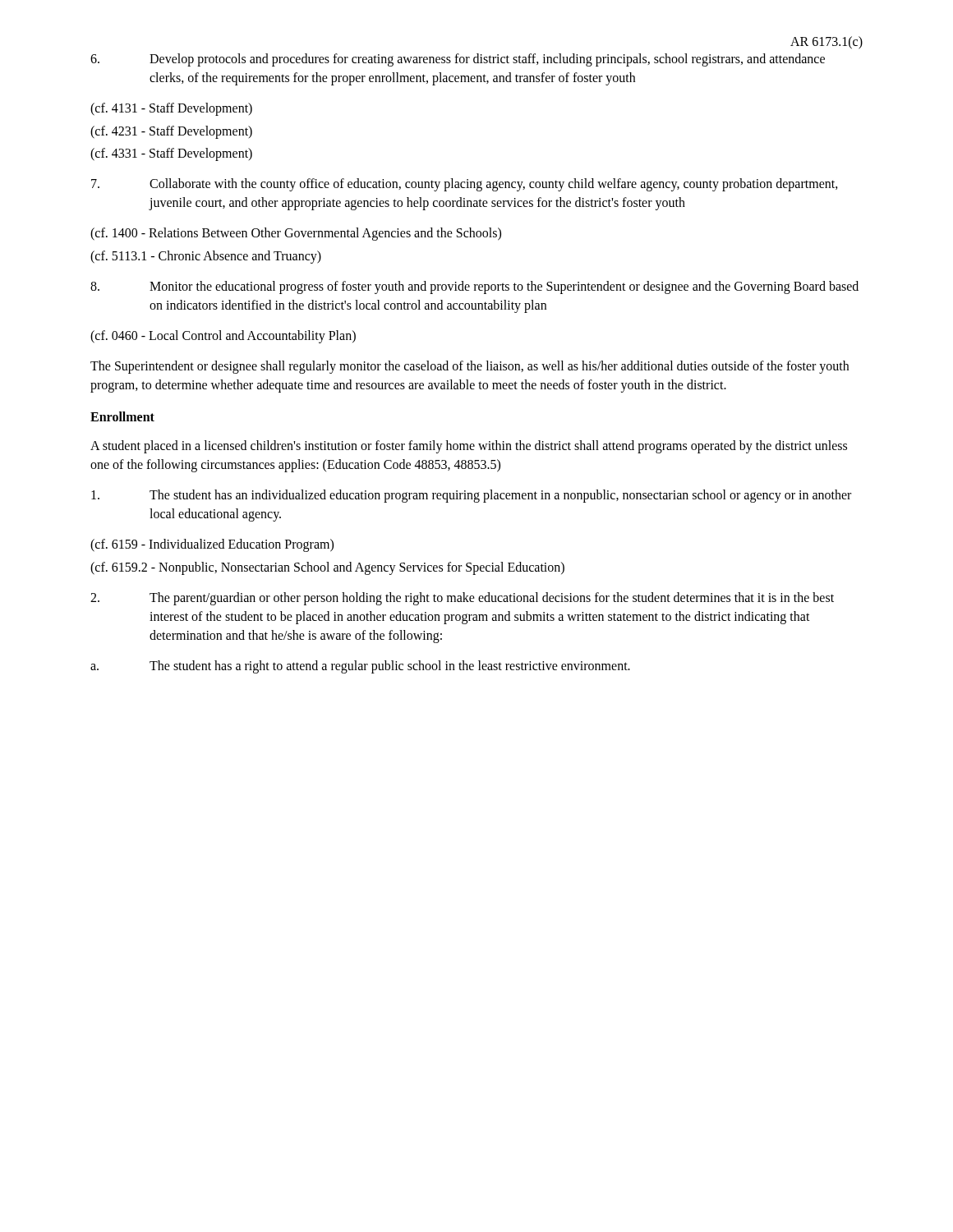Where is the passage that starts "7. Collaborate with the county office"?

click(476, 193)
